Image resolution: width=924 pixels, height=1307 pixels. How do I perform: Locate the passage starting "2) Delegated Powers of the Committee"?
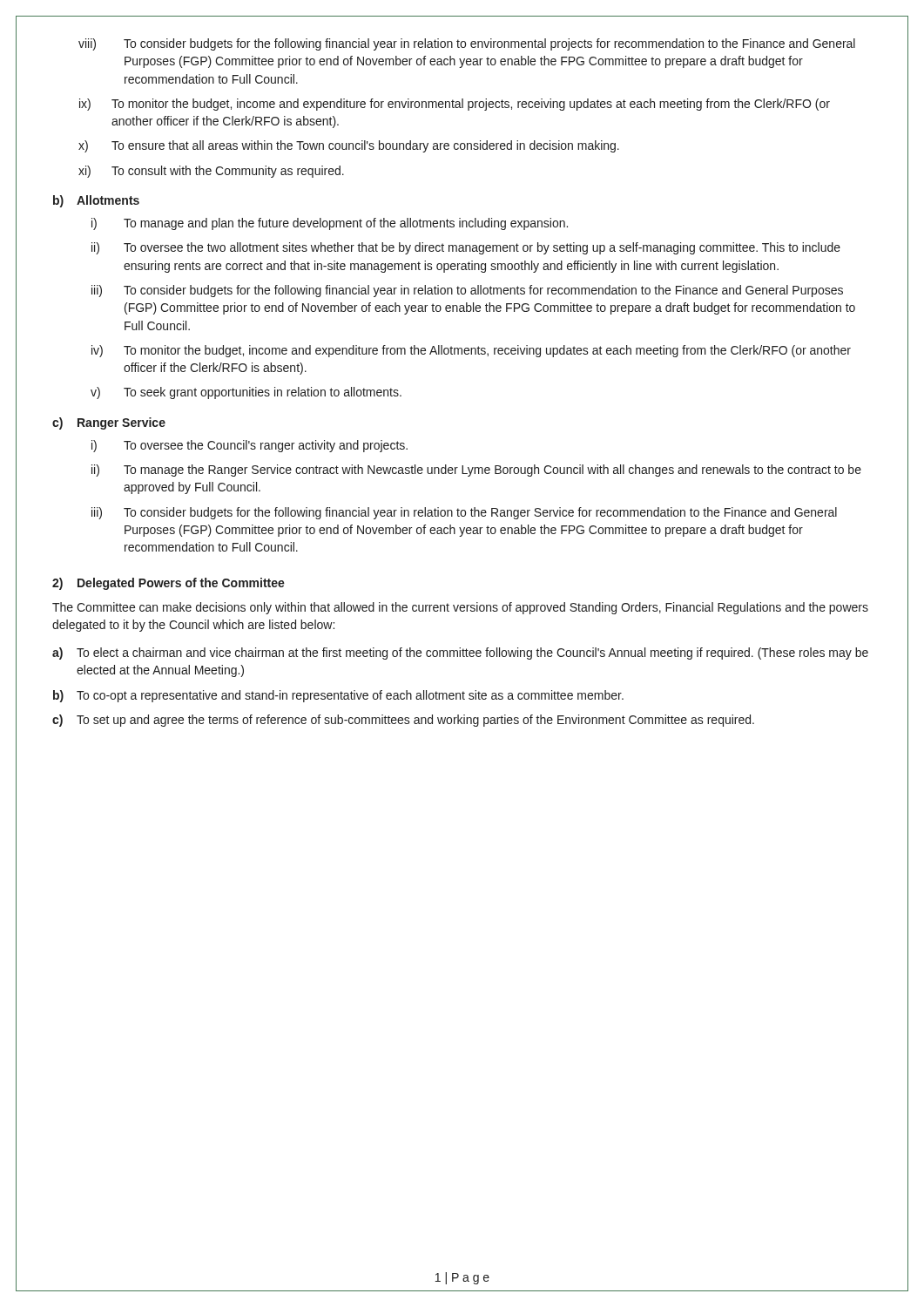[x=168, y=583]
